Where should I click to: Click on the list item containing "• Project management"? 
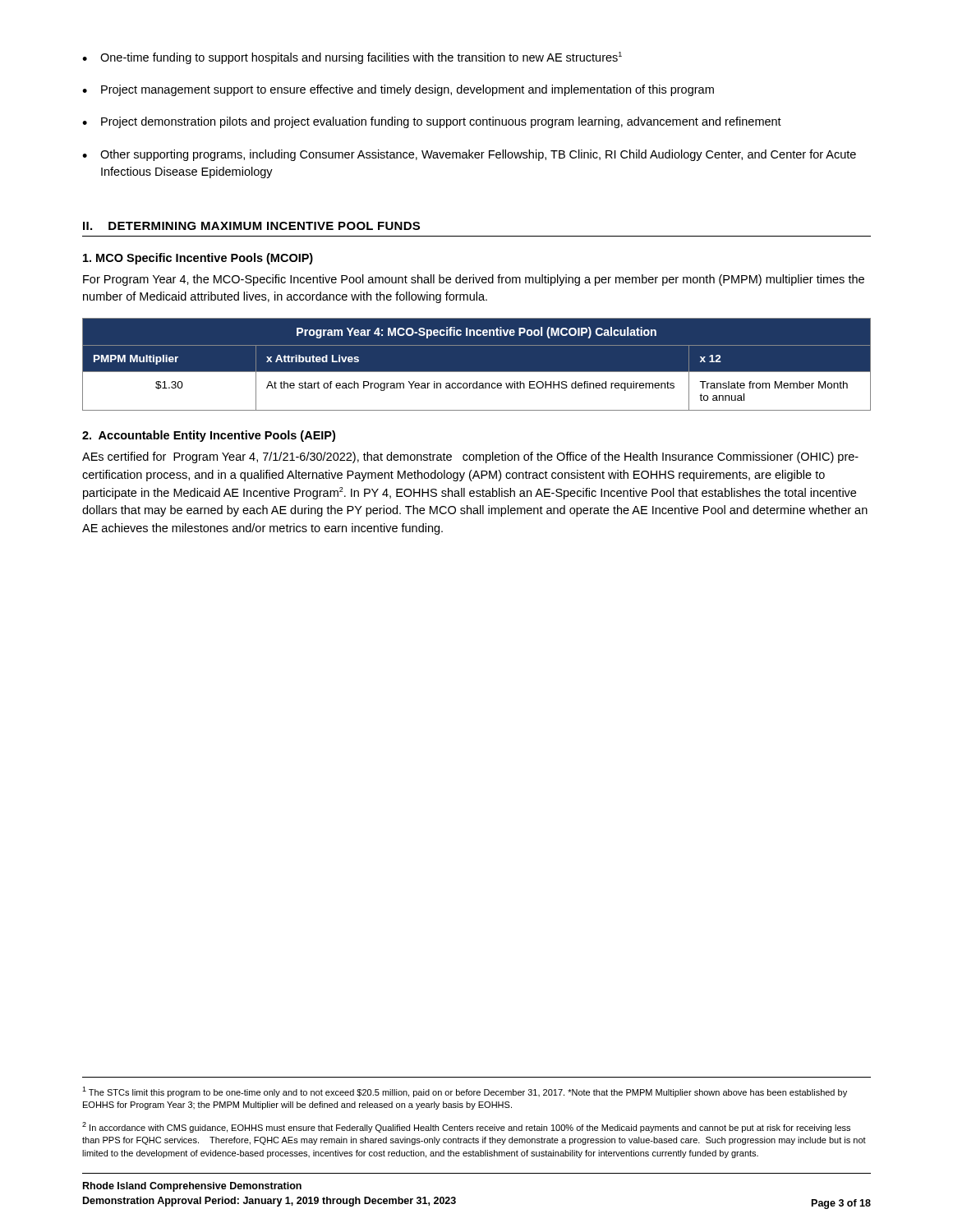coord(398,92)
